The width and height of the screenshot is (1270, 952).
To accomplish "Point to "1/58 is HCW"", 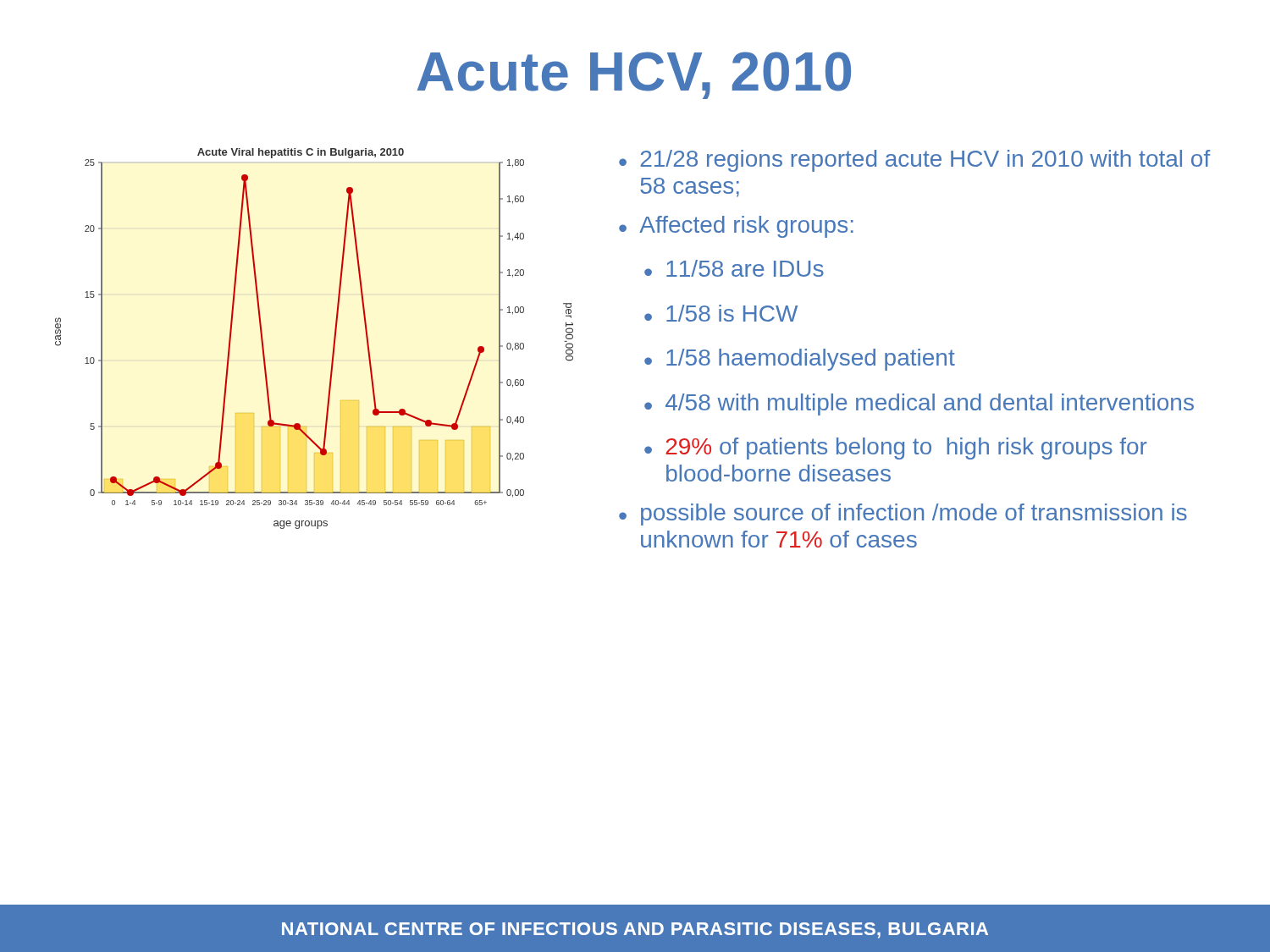I will coord(731,314).
